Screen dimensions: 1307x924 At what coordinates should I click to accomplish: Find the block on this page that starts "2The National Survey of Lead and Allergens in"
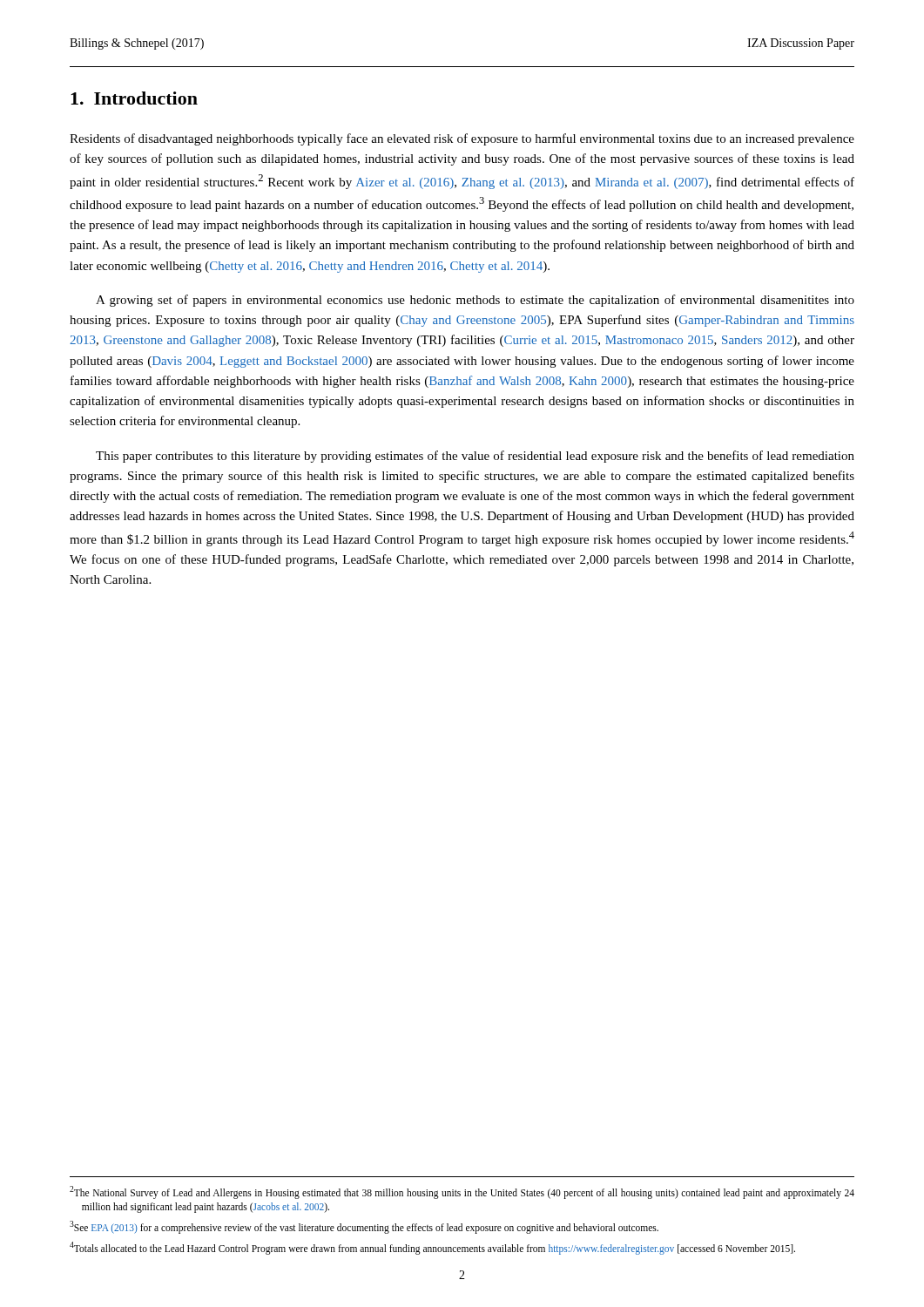[x=462, y=1198]
